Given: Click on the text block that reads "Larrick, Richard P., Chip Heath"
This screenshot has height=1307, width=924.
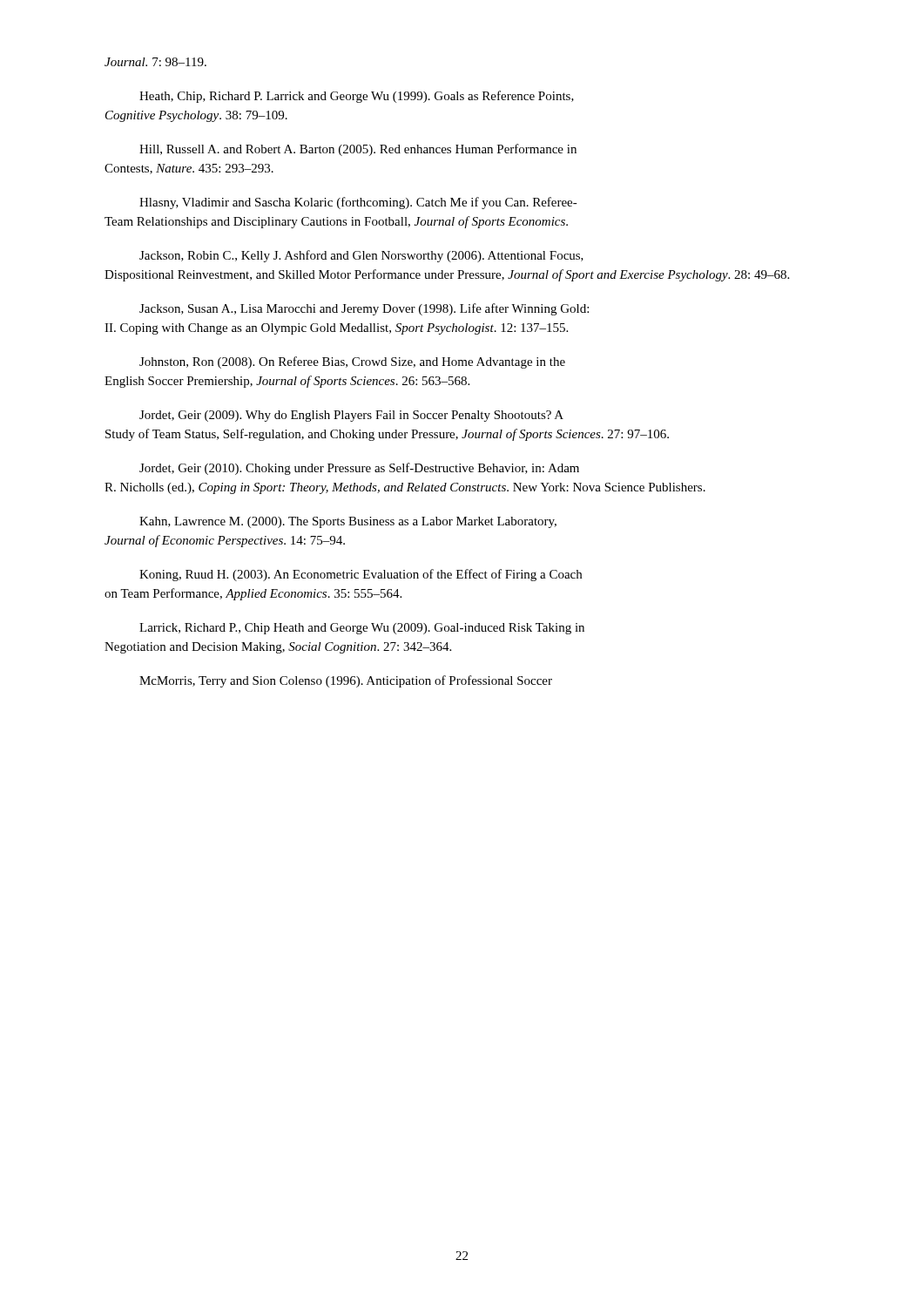Looking at the screenshot, I should 462,635.
